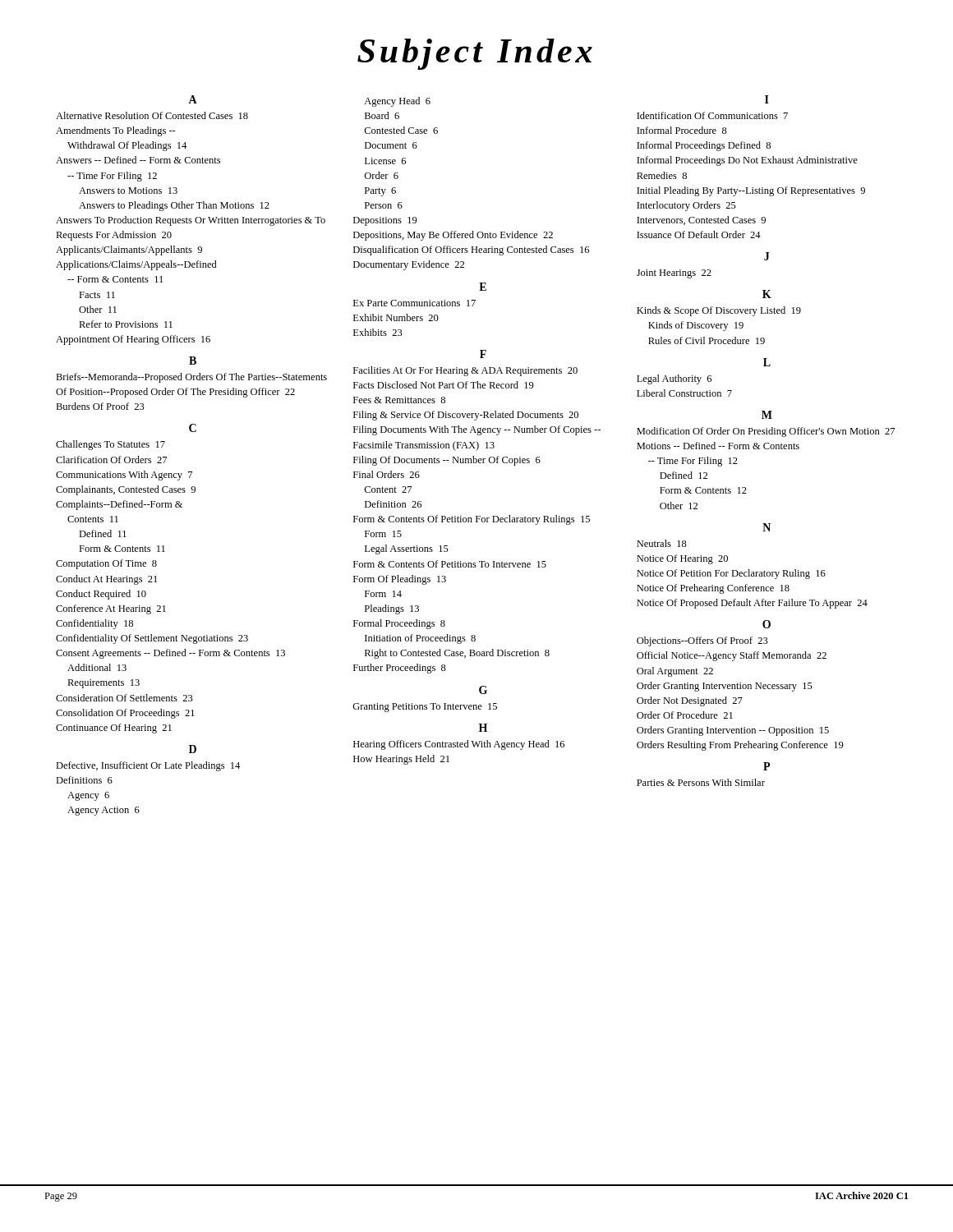
Task: Point to the block beginning "Identification Of Communications"
Action: tap(712, 116)
